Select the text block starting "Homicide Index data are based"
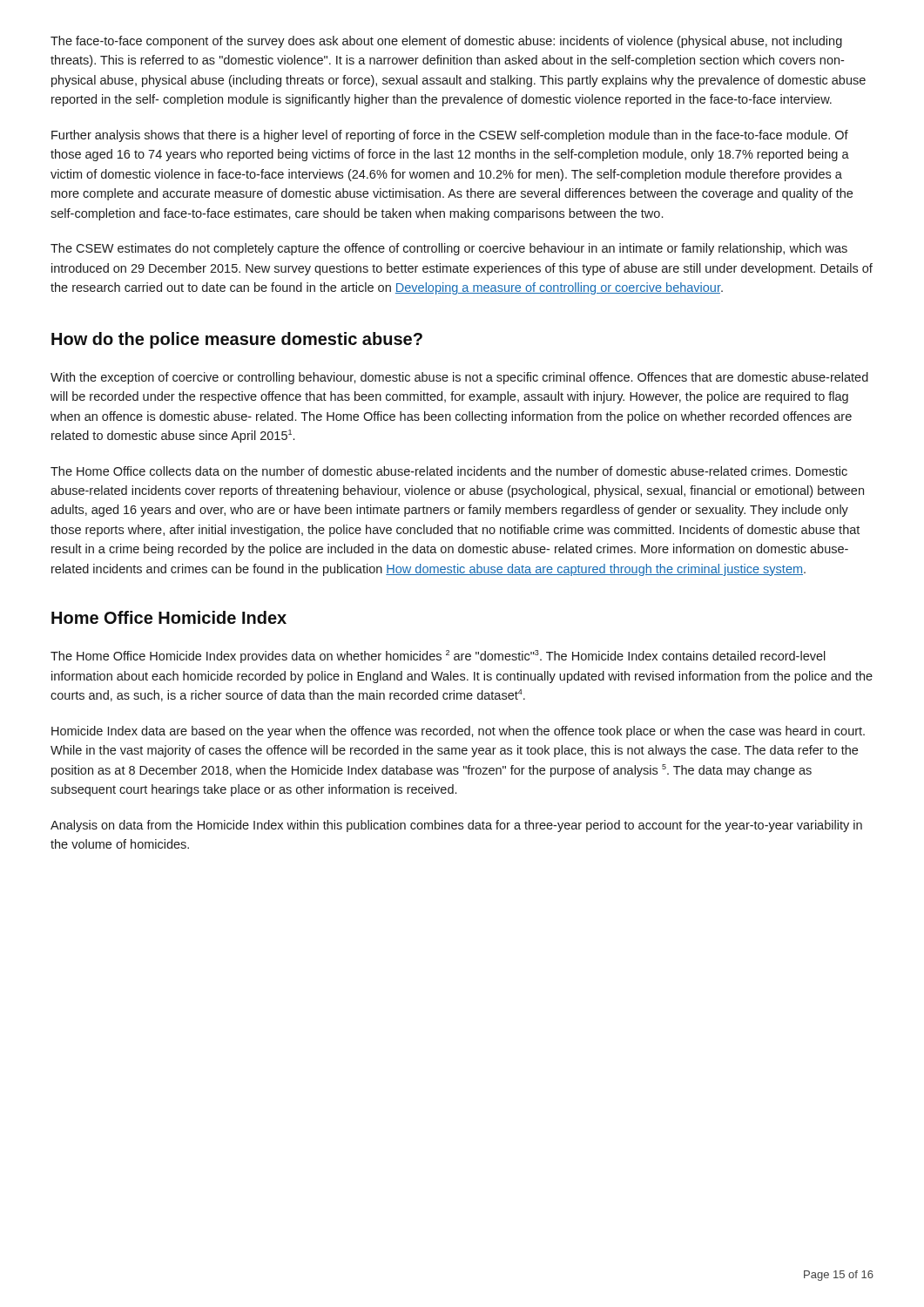Image resolution: width=924 pixels, height=1307 pixels. (458, 760)
